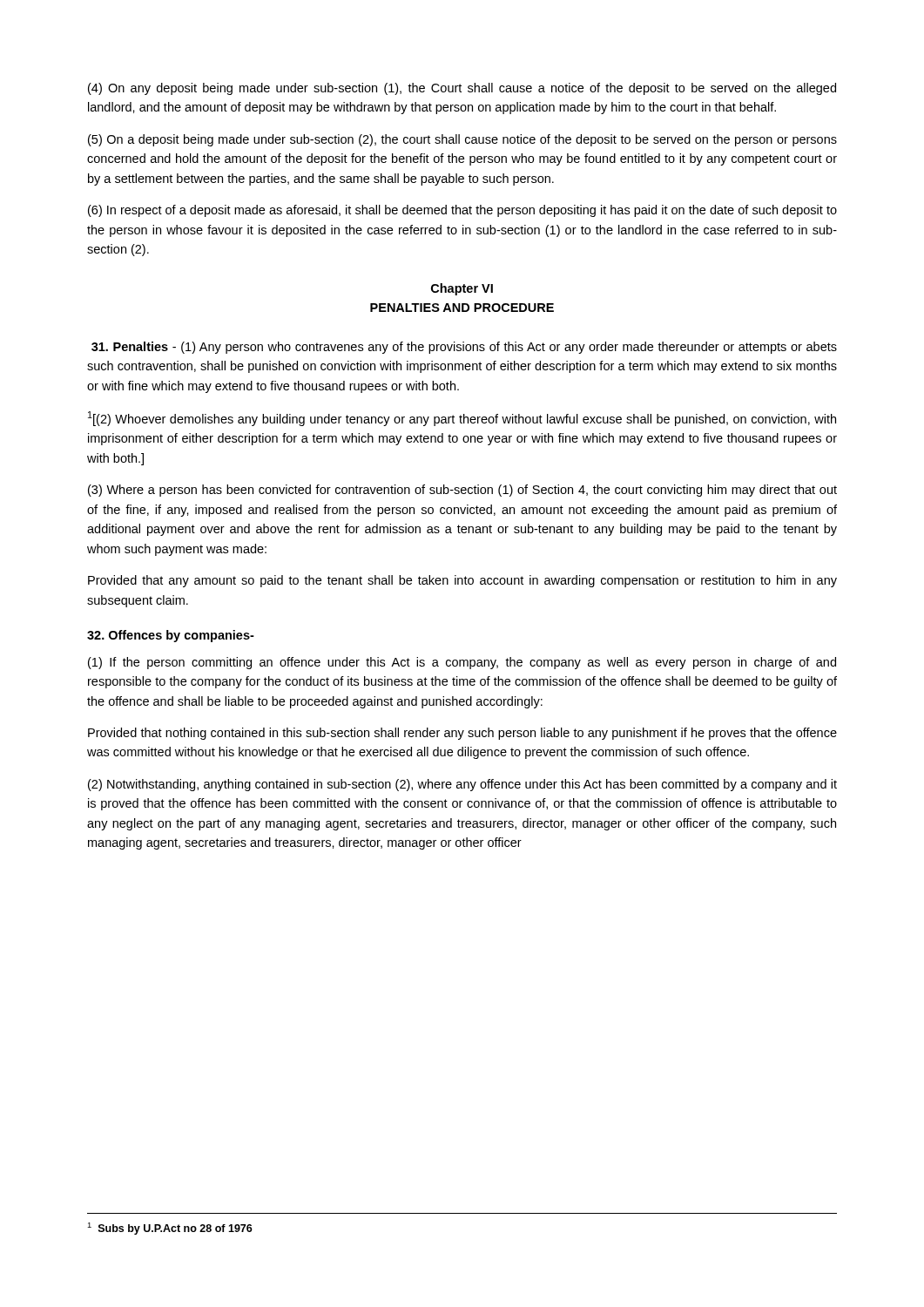This screenshot has height=1307, width=924.
Task: Click the passage that begins "(3) Where a person has"
Action: (x=462, y=519)
